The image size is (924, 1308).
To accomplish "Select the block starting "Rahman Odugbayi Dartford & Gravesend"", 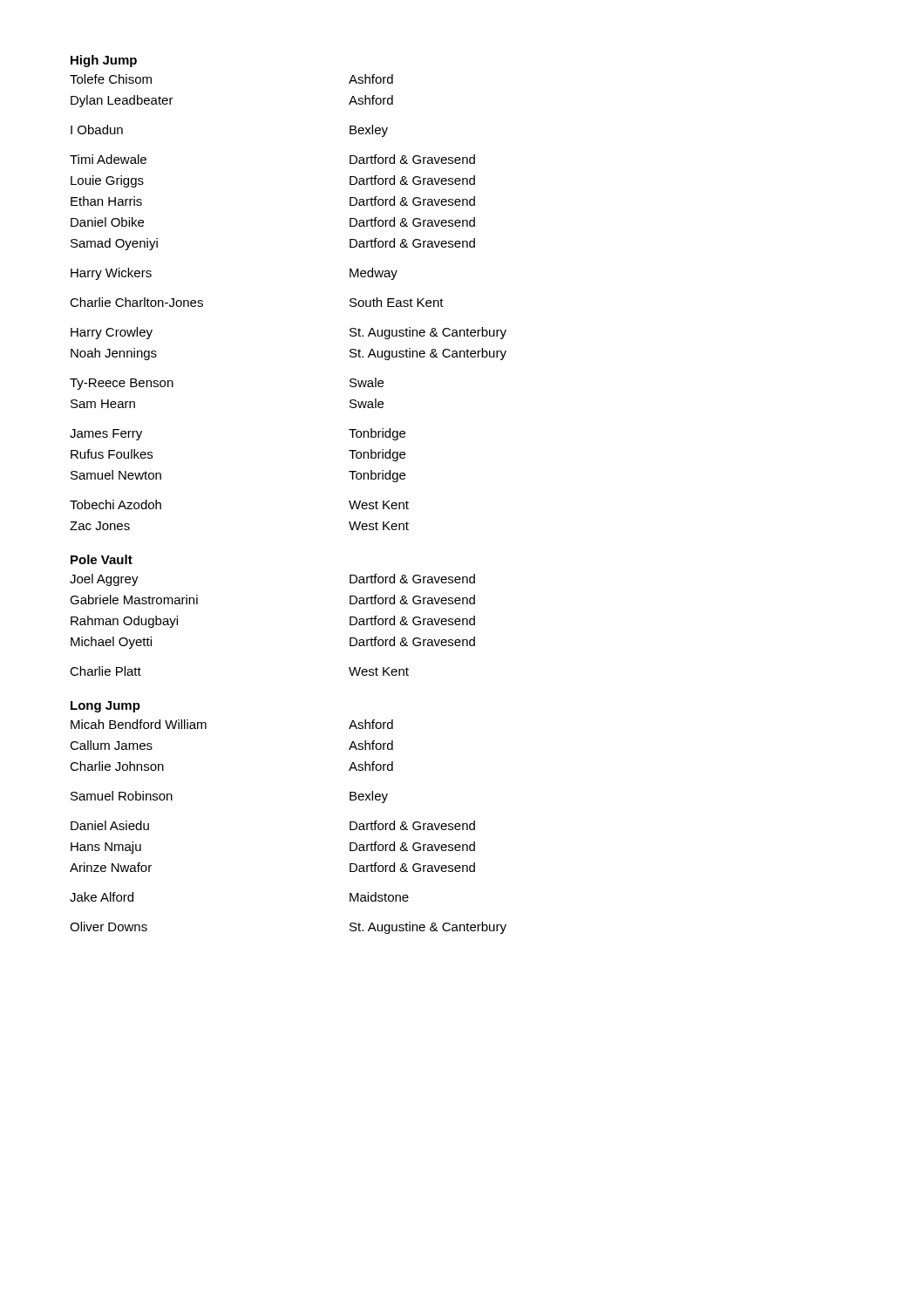I will click(462, 621).
